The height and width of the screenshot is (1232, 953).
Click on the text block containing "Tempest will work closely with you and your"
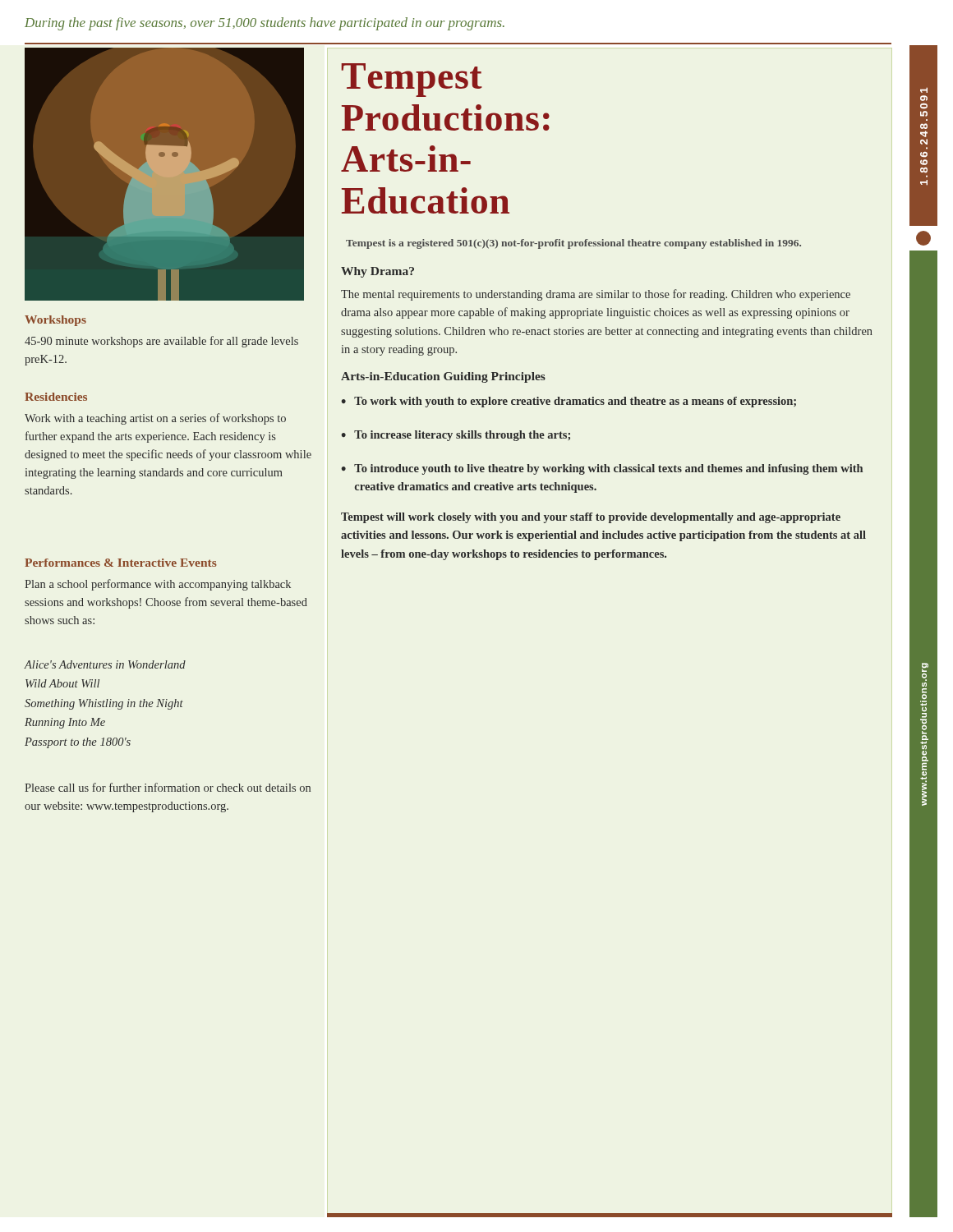pyautogui.click(x=603, y=535)
